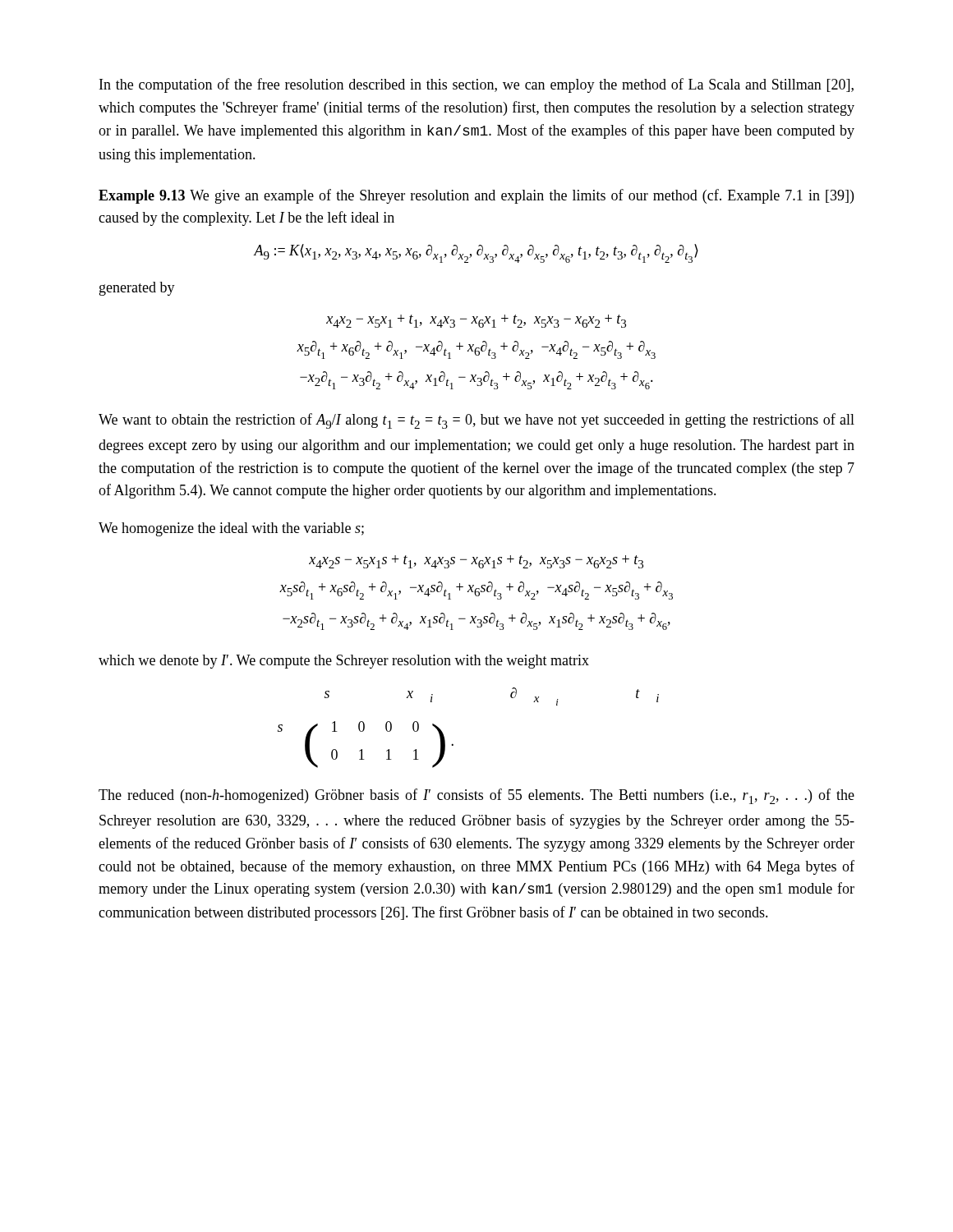Viewport: 953px width, 1232px height.
Task: Click the passage that begins "Example 9.13 We give an example"
Action: pos(476,207)
